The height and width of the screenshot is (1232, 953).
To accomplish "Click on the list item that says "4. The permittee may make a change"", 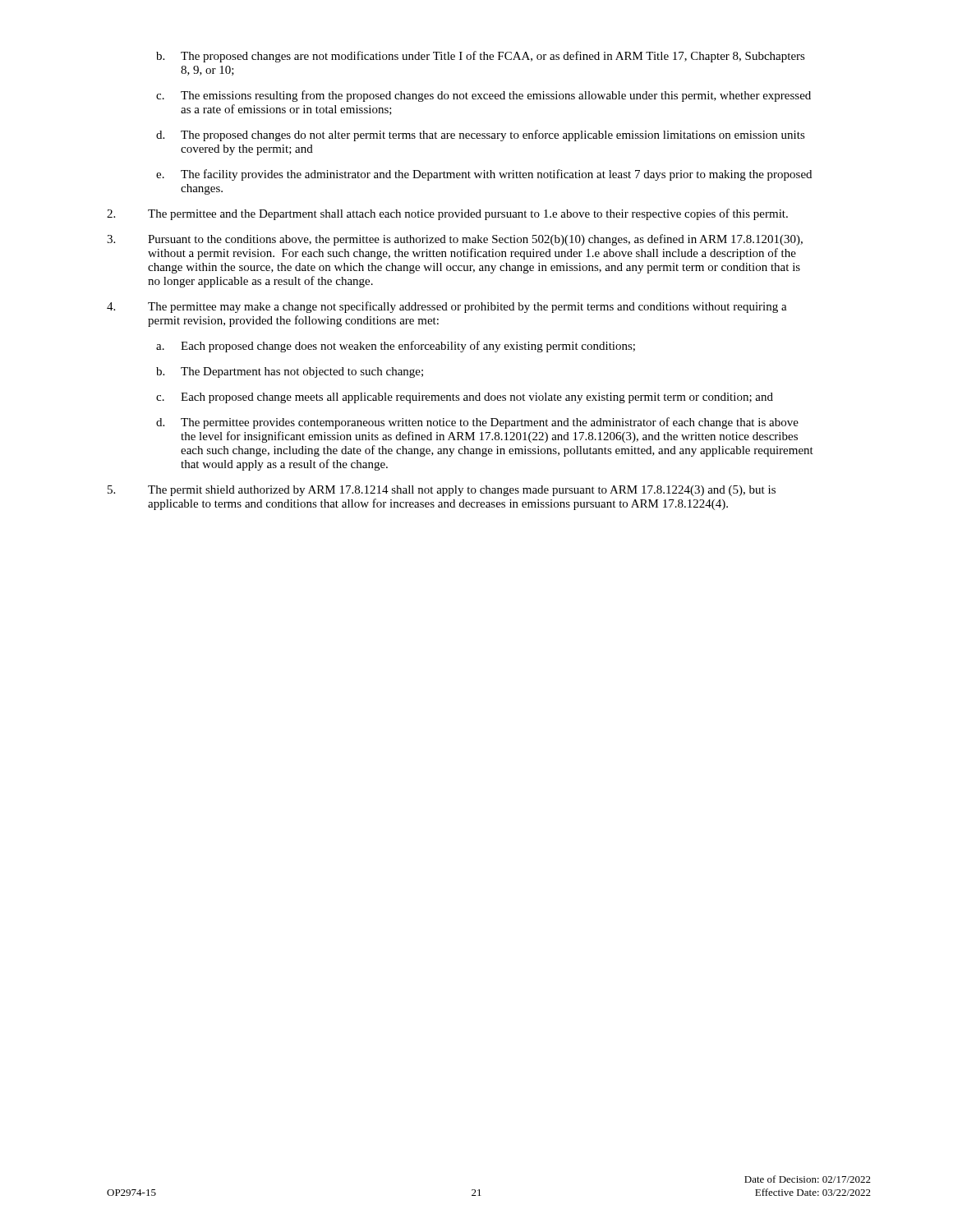I will pos(460,314).
